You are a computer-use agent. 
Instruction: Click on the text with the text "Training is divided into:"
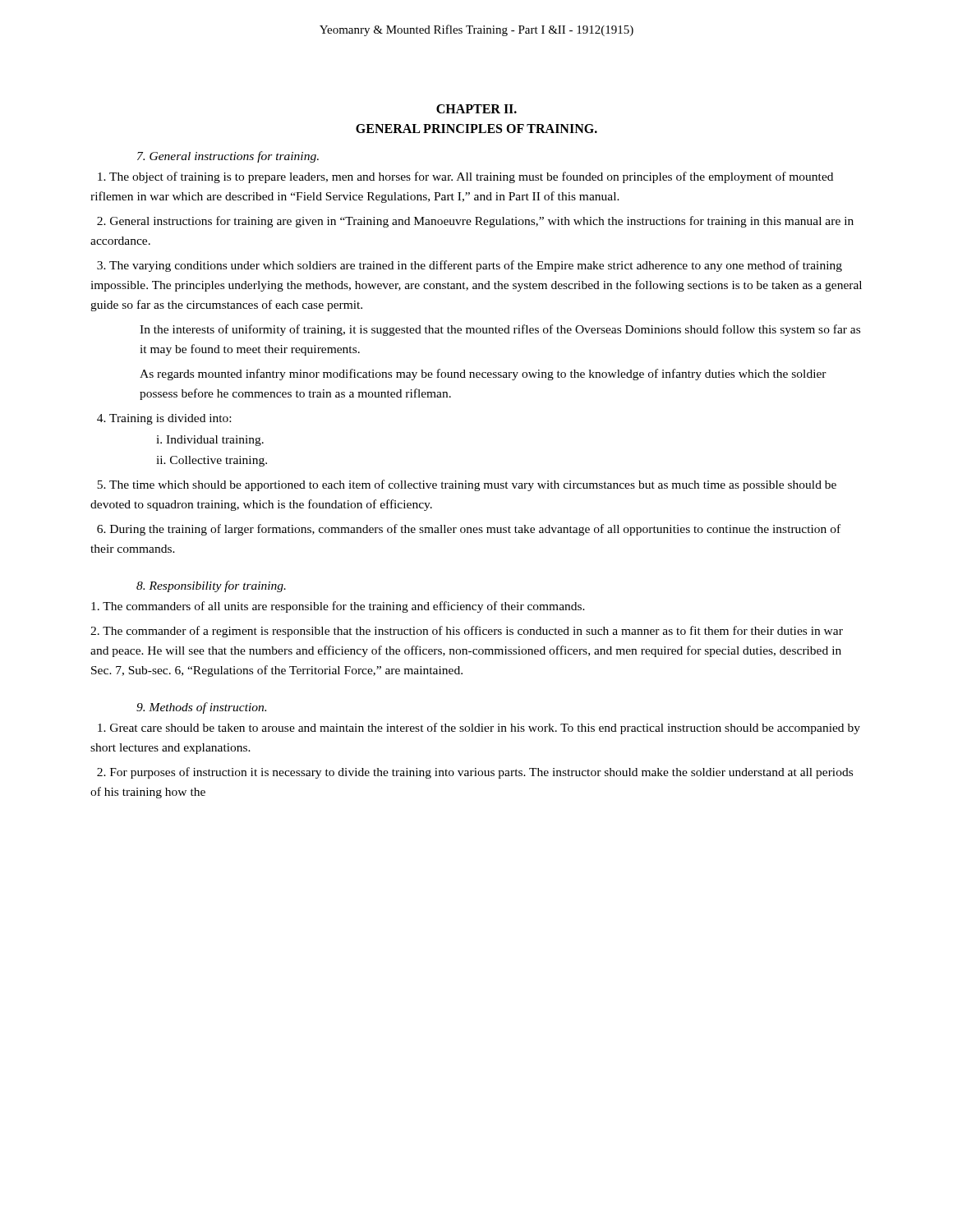pyautogui.click(x=161, y=418)
